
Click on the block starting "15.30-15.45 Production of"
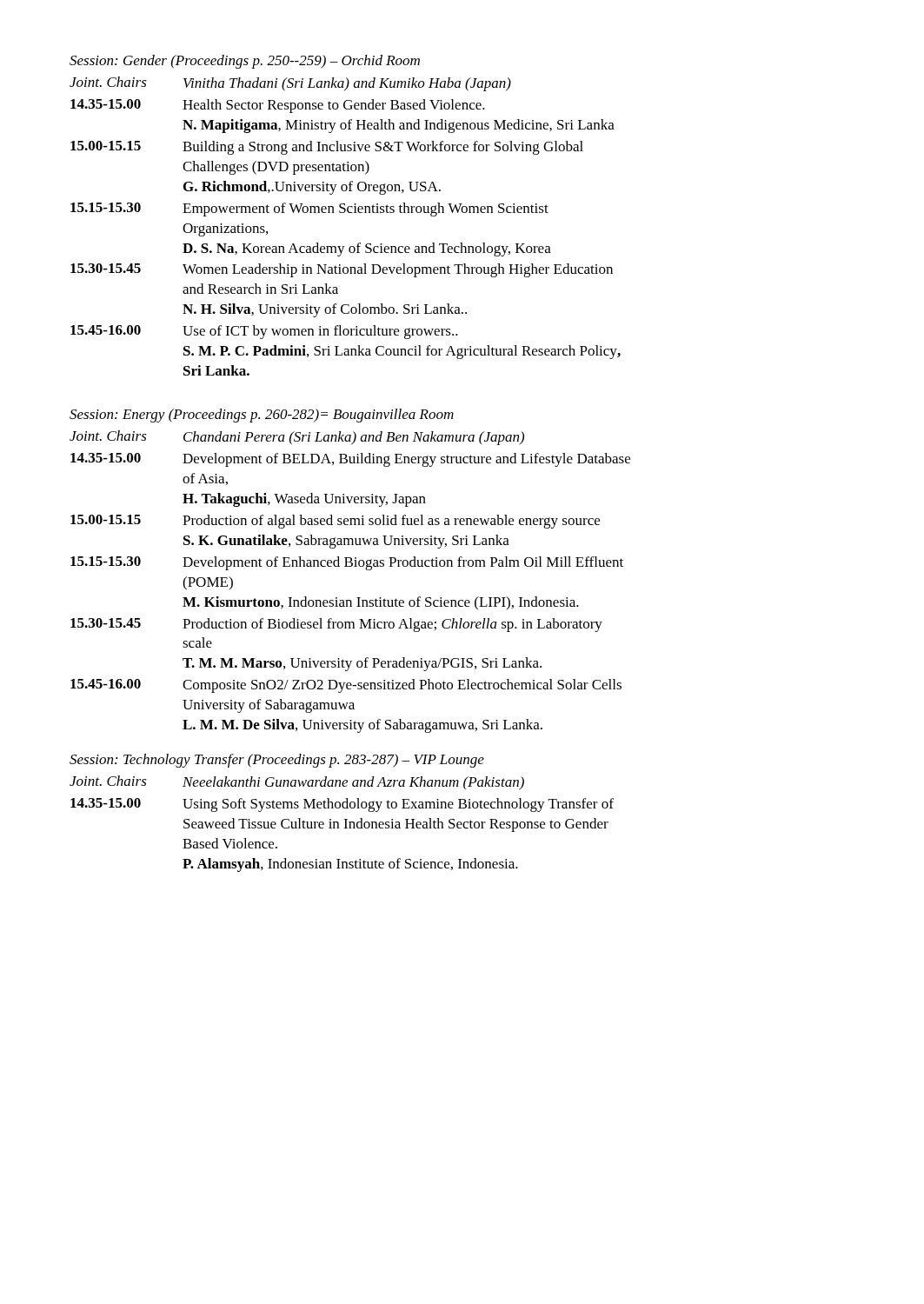[336, 625]
